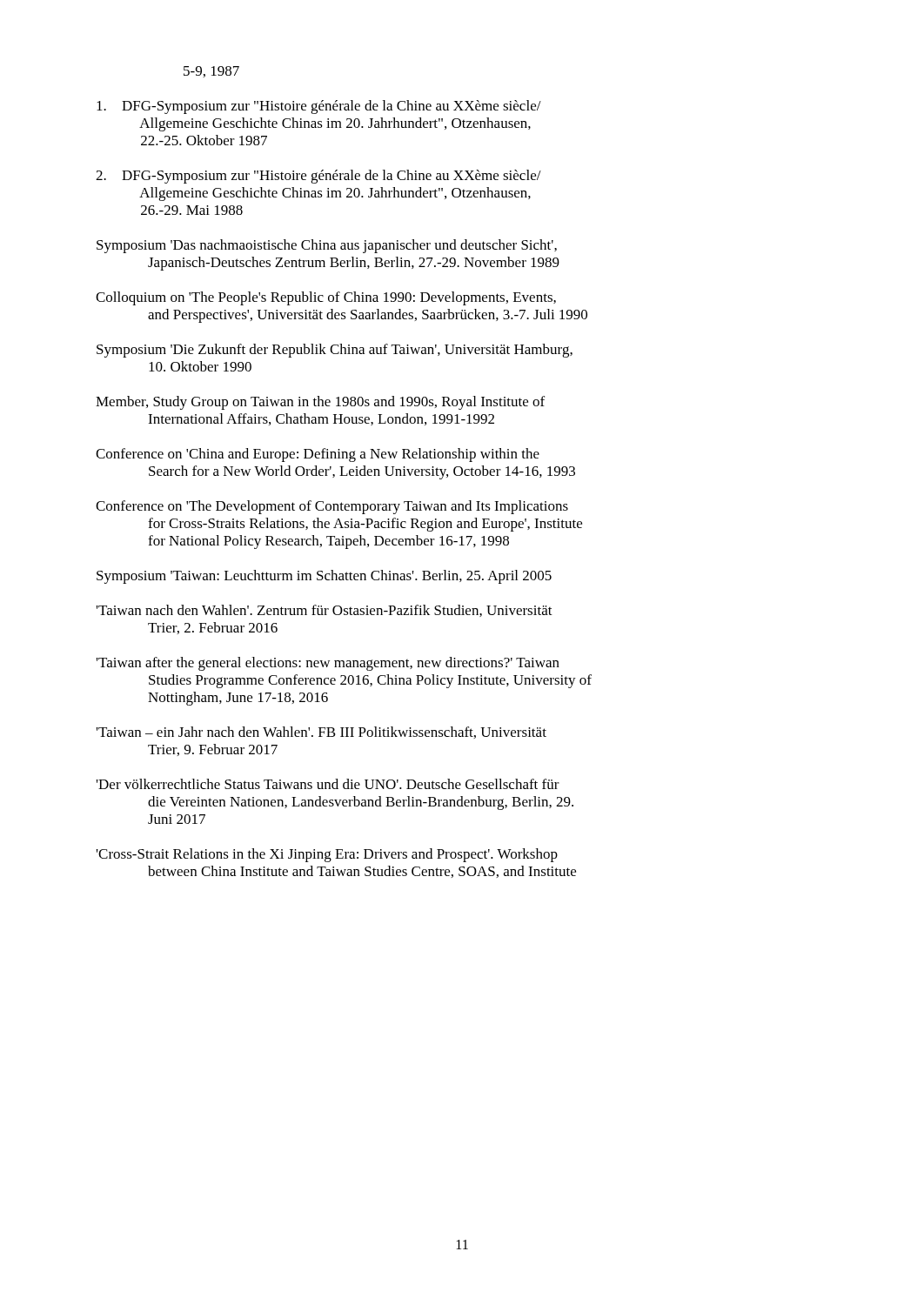Locate the text starting "Symposium 'Die Zukunft der"
Screen dimensions: 1305x924
tap(334, 358)
